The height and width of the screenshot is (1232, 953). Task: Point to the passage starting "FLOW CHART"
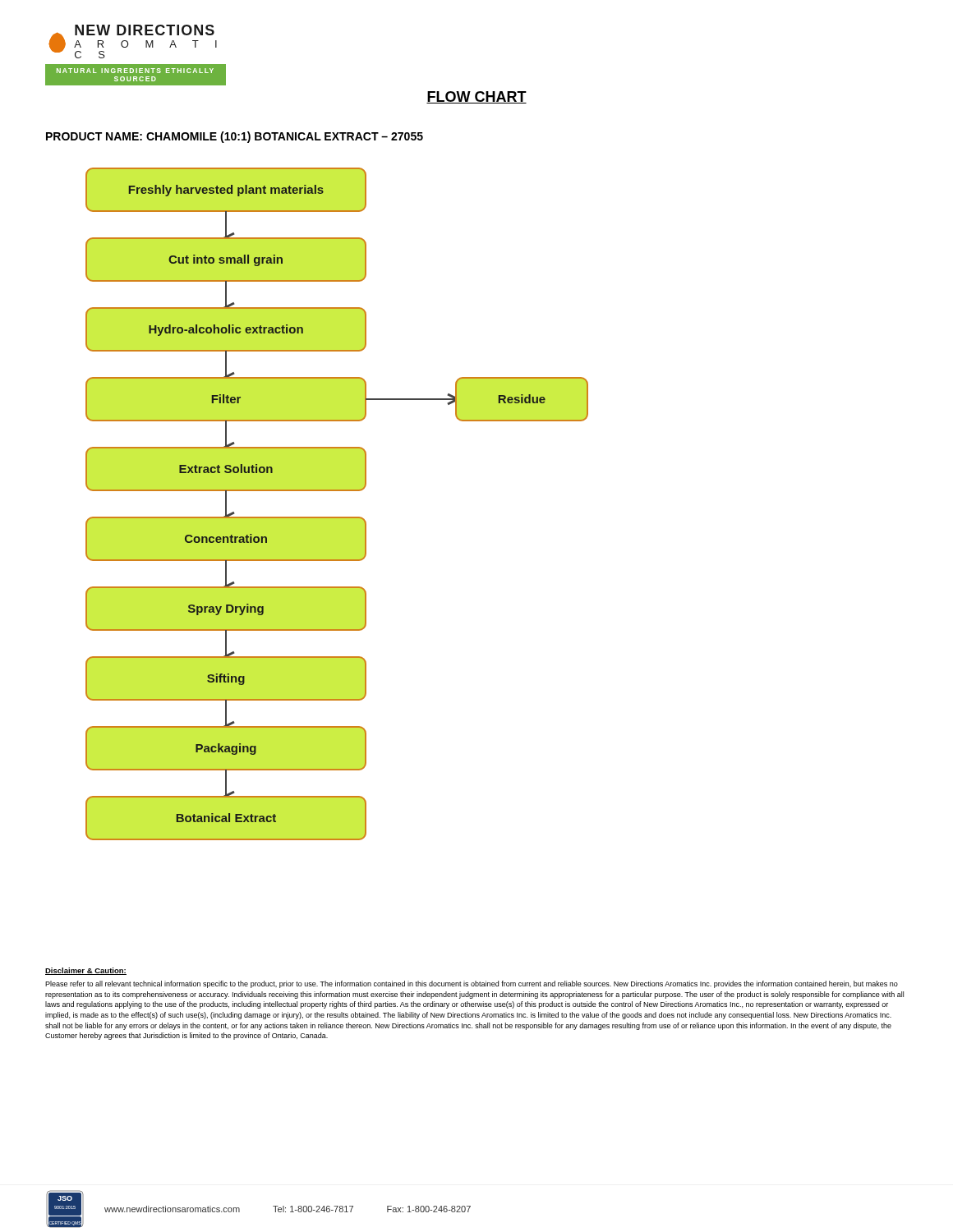(x=476, y=97)
